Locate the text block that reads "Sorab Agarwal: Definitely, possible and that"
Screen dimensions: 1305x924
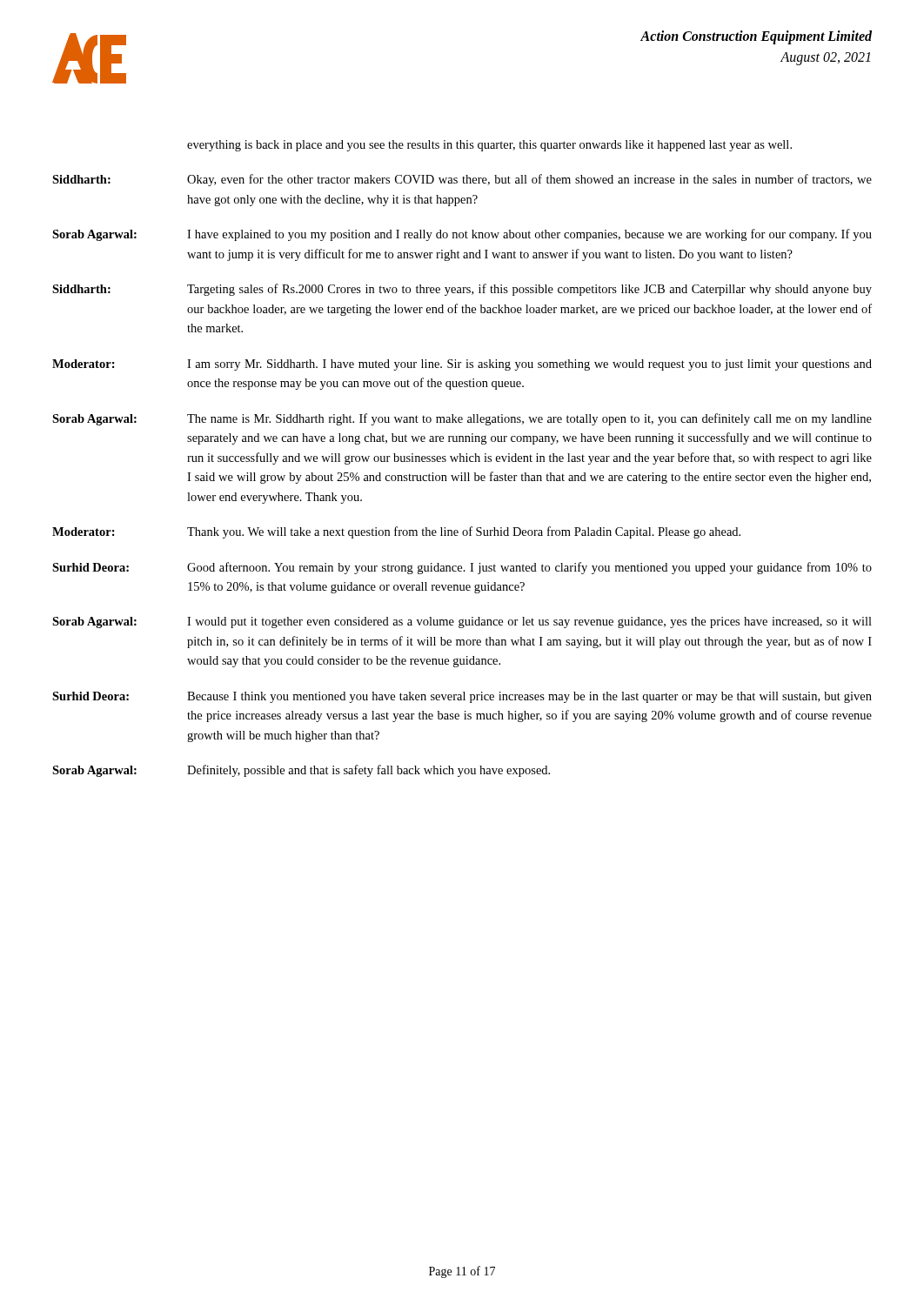462,770
